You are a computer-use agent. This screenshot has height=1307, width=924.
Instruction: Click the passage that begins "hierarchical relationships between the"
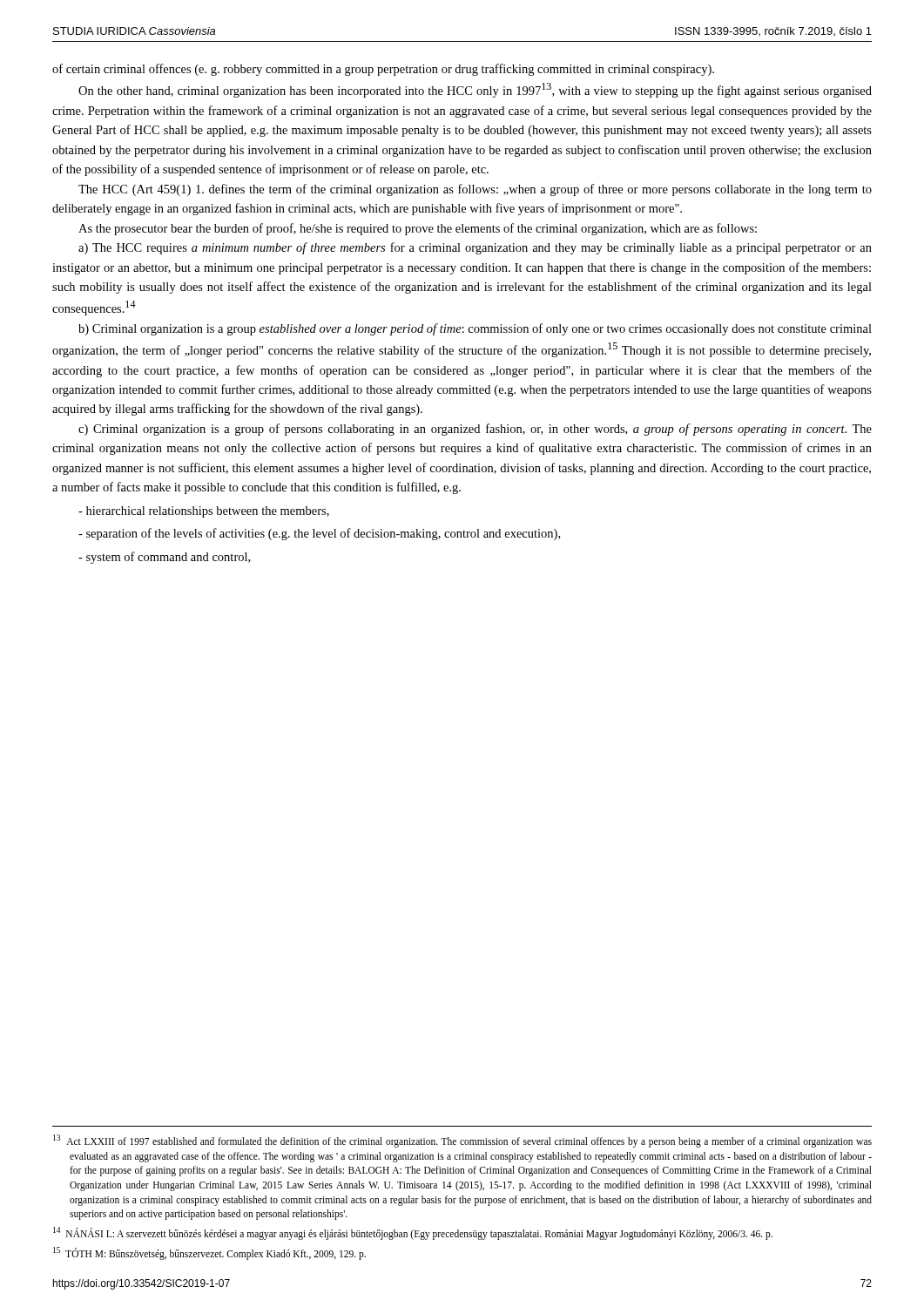pyautogui.click(x=204, y=512)
